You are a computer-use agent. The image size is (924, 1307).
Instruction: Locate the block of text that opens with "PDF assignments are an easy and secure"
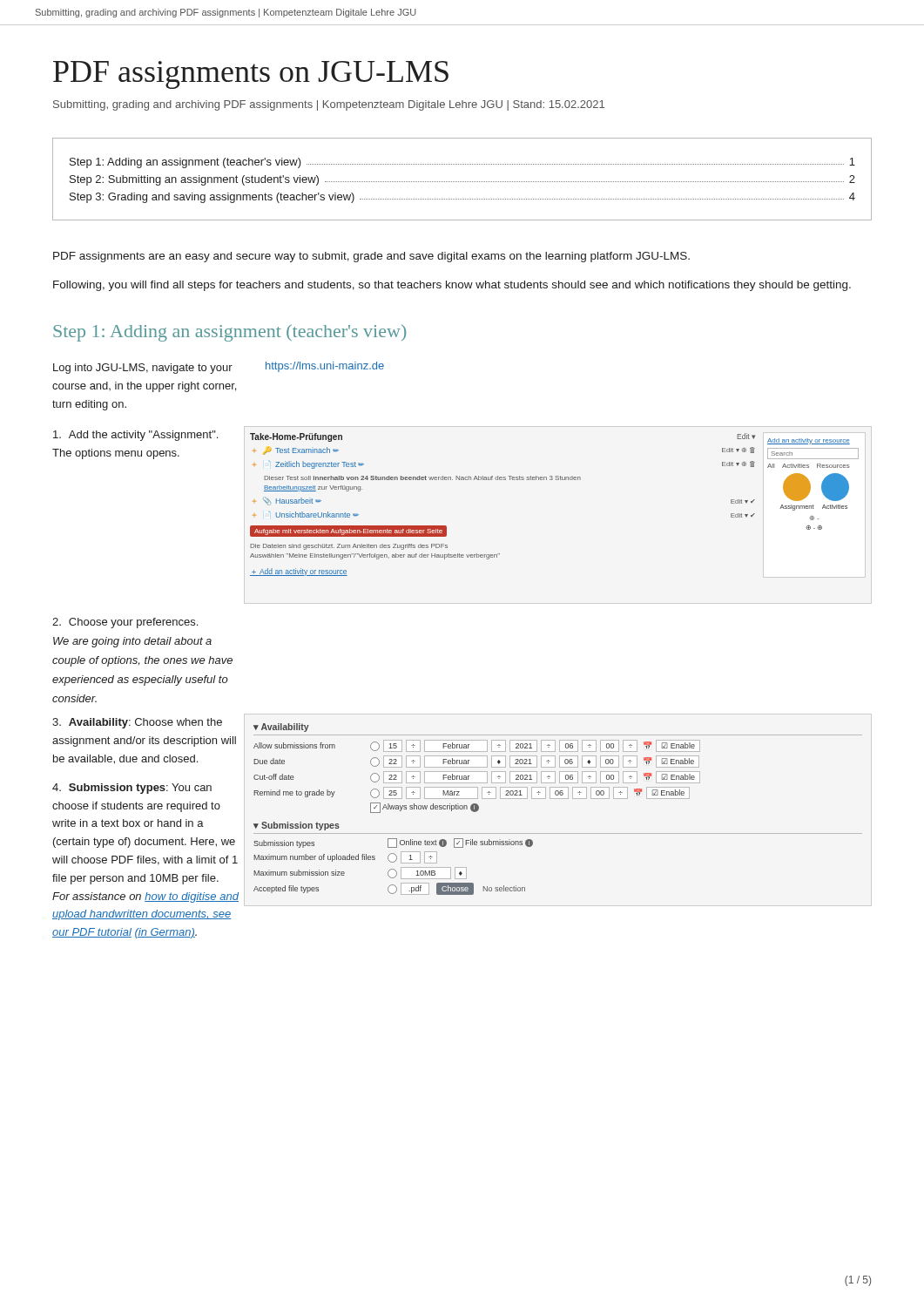[x=371, y=256]
